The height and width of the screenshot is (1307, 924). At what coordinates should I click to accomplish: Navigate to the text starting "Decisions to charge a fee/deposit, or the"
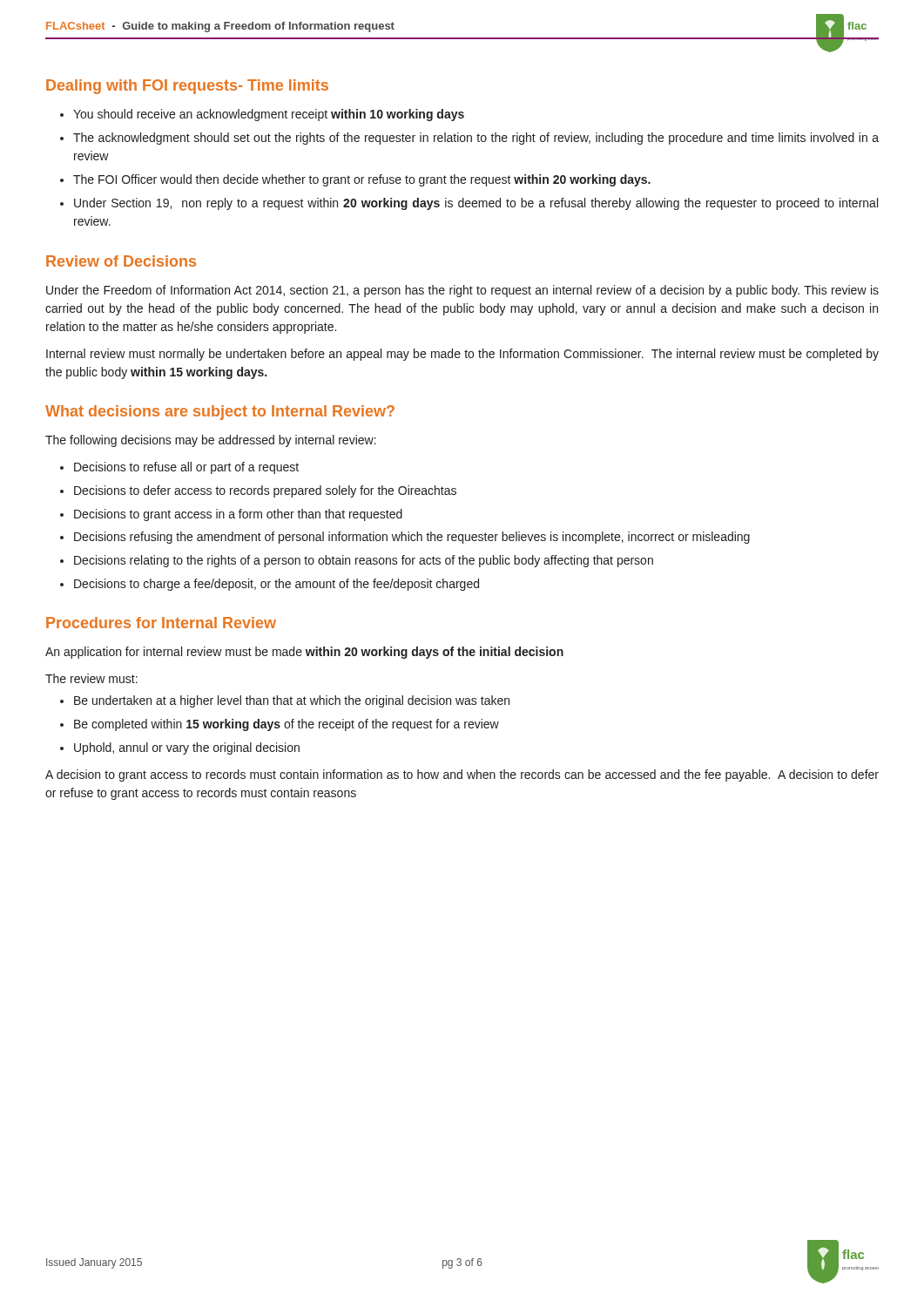pos(277,583)
